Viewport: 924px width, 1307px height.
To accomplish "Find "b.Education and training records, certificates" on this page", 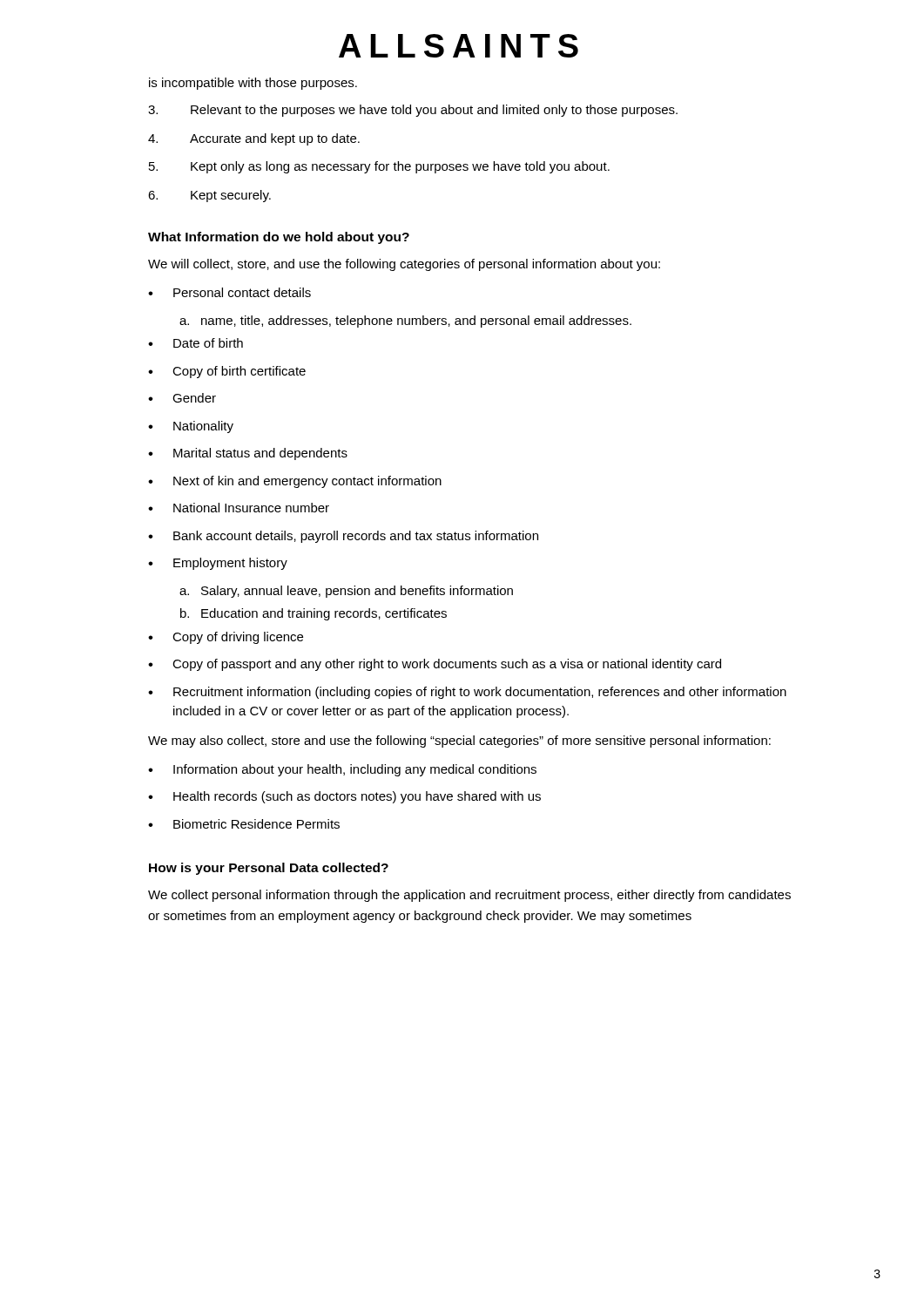I will tap(313, 614).
